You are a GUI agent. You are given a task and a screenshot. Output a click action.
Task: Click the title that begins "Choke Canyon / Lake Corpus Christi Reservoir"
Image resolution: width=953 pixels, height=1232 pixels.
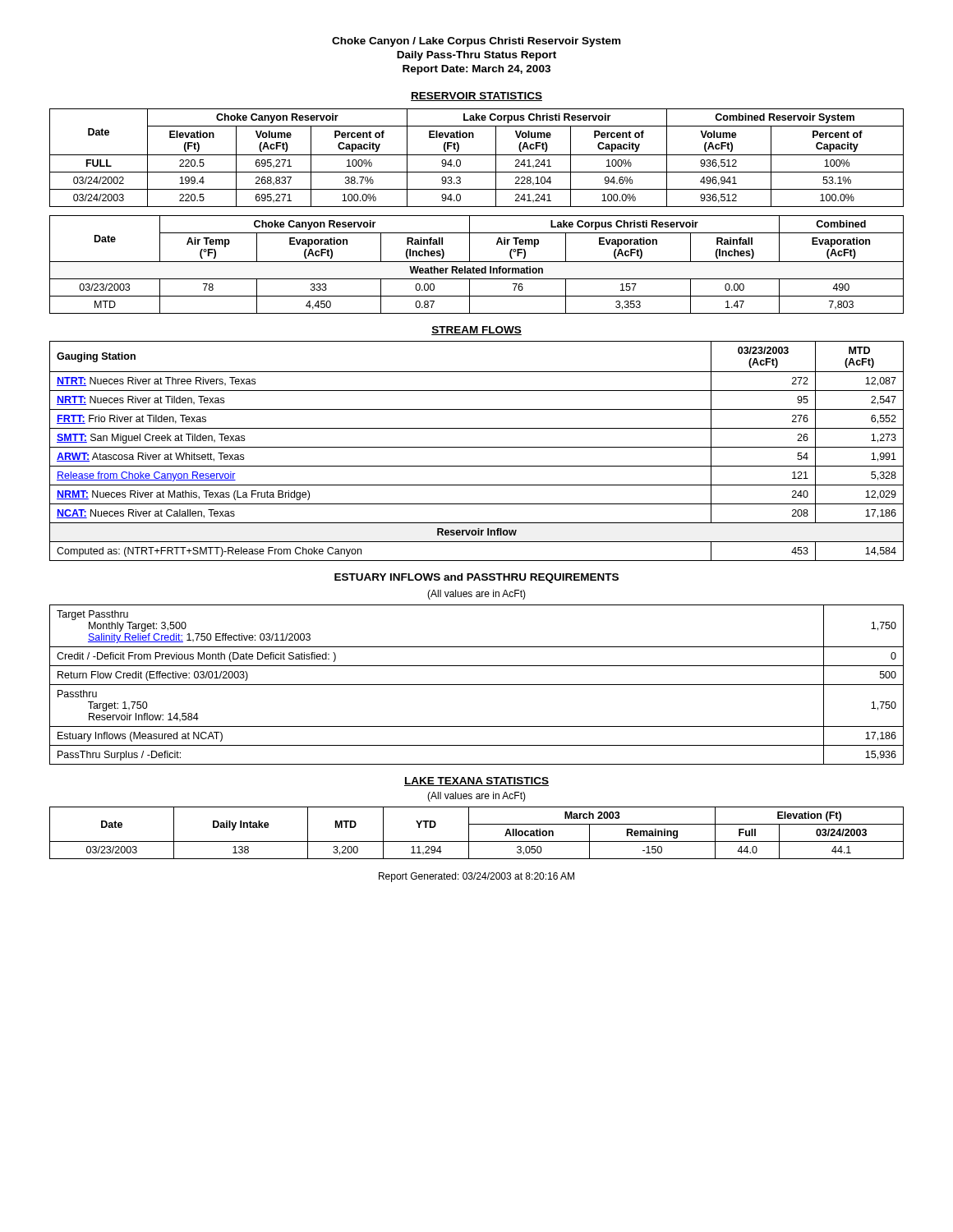click(476, 55)
